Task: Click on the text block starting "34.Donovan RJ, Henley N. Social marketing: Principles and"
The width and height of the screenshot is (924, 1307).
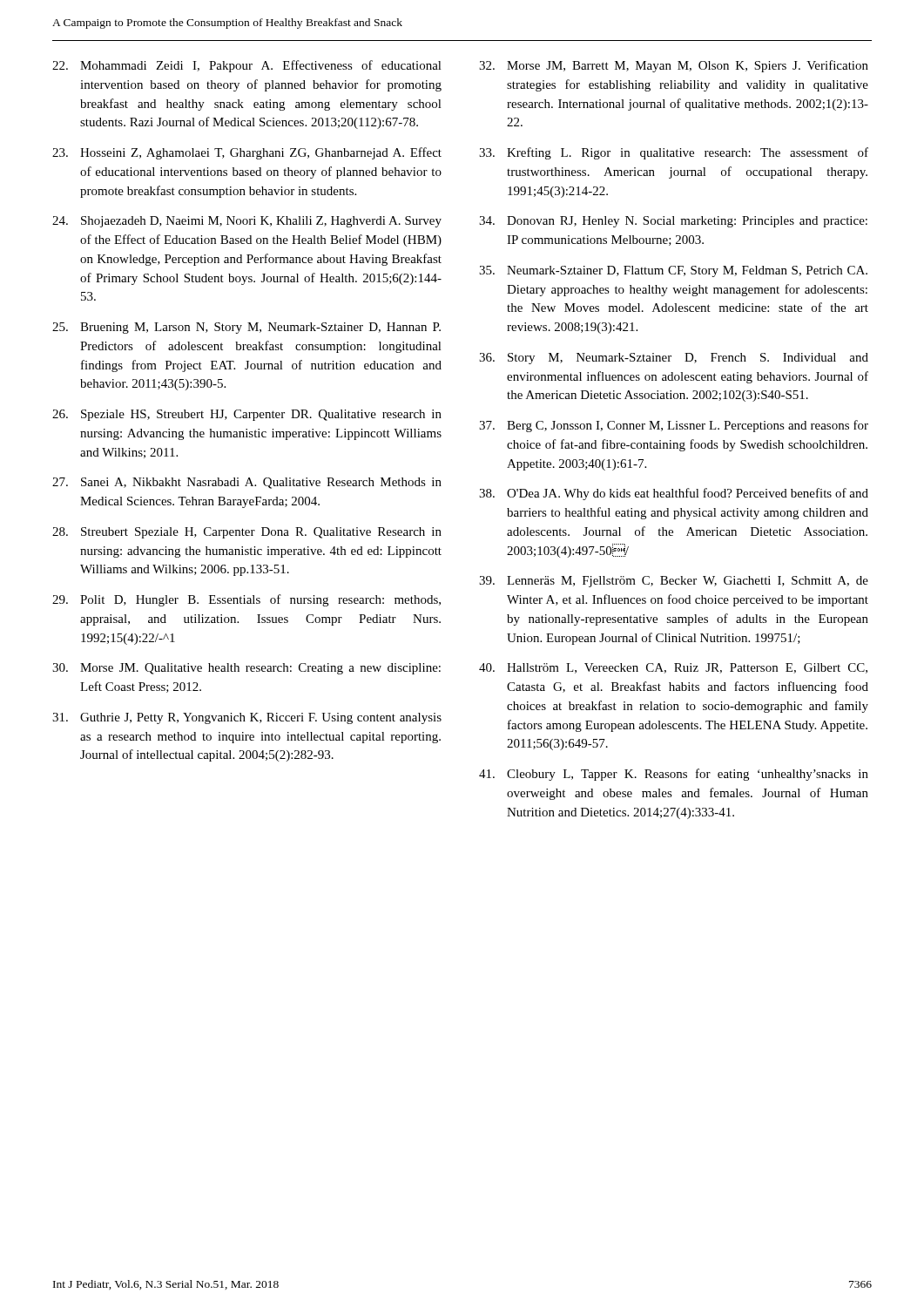Action: [x=674, y=231]
